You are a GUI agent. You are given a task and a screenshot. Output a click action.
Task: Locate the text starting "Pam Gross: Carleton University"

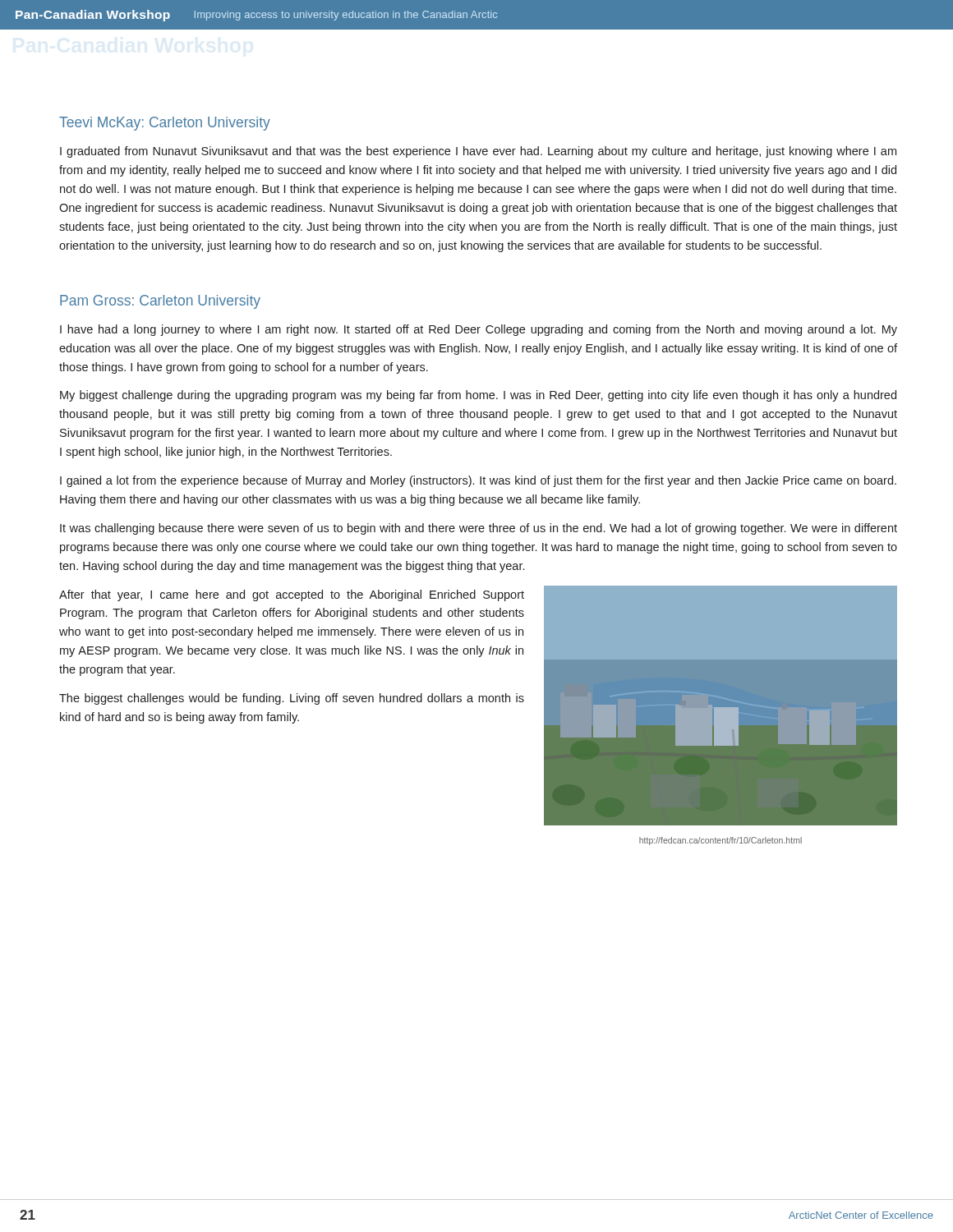point(160,300)
